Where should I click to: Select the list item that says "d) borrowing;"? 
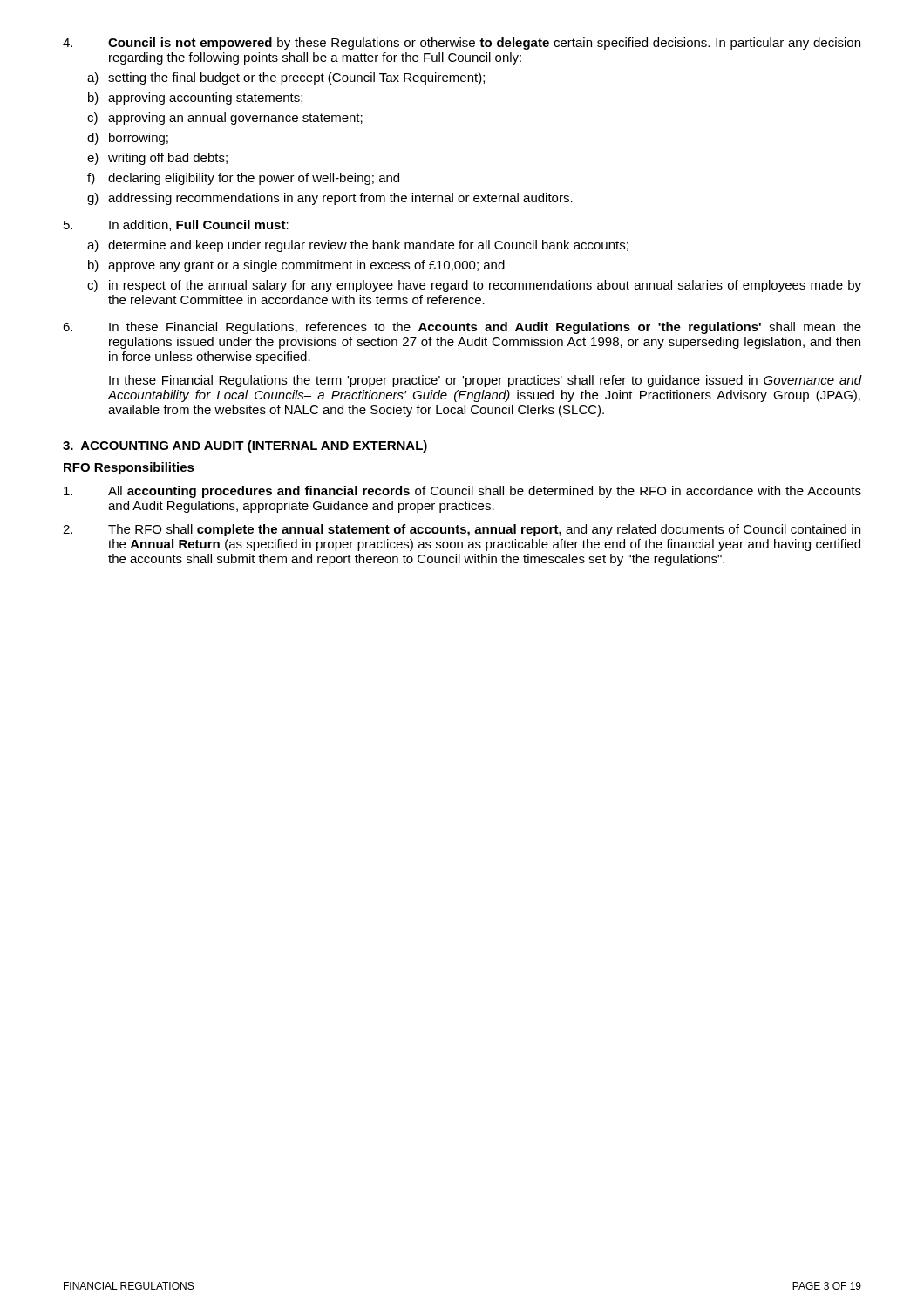(x=128, y=139)
